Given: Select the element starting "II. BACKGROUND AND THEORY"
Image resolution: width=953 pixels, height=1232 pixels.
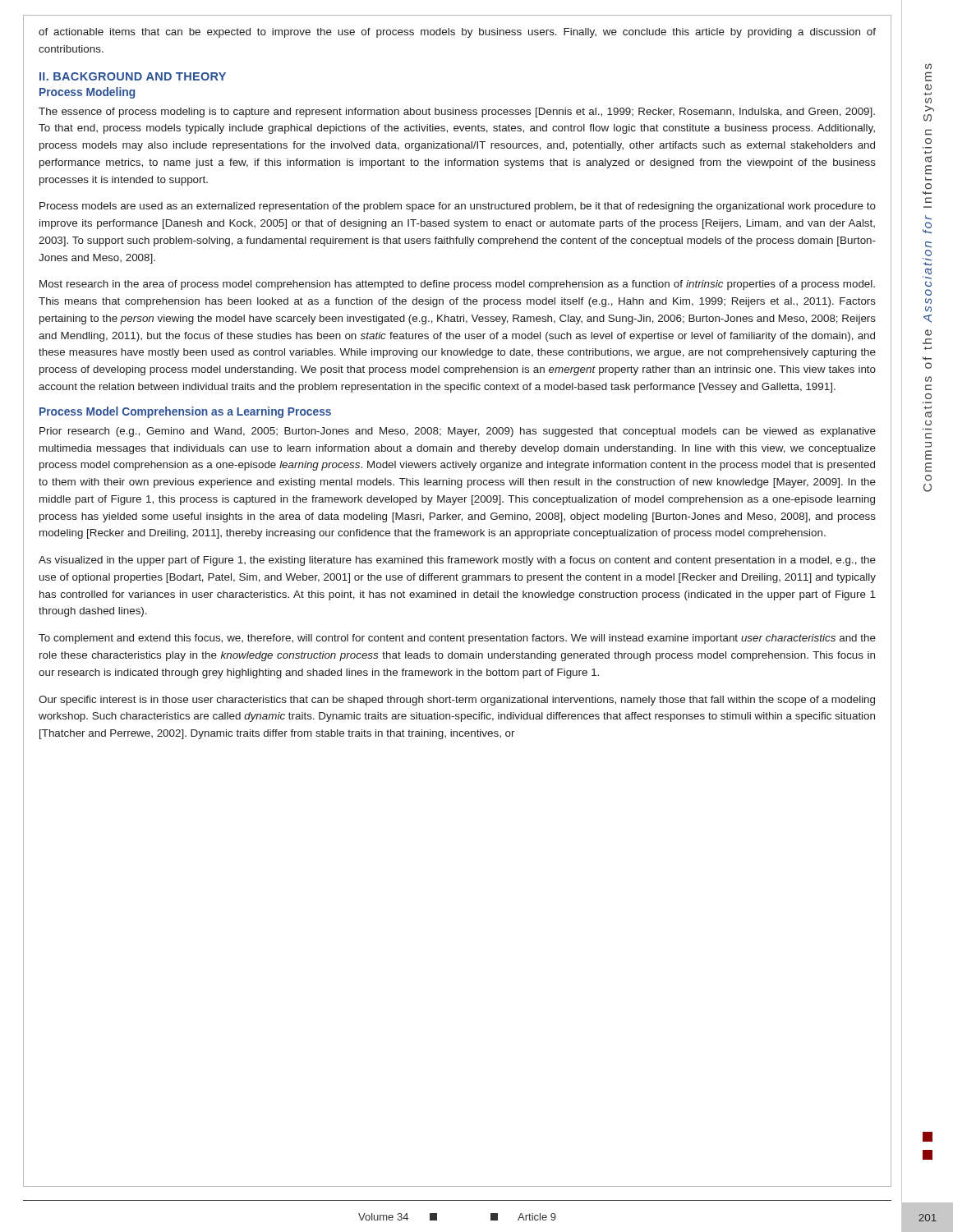Looking at the screenshot, I should (x=133, y=76).
